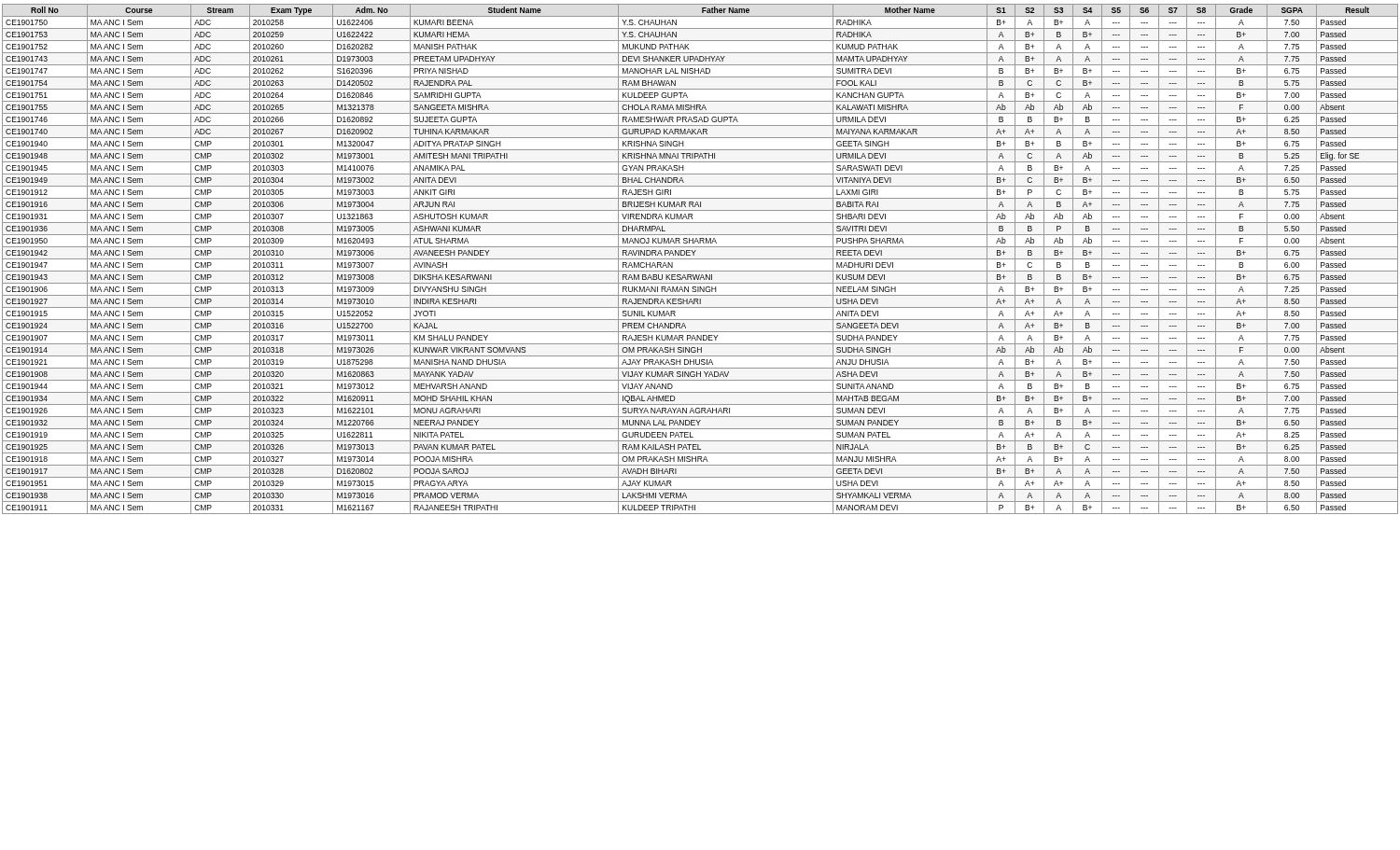
Task: Click on the table containing "PAVAN KUMAR PATEL"
Action: click(700, 259)
